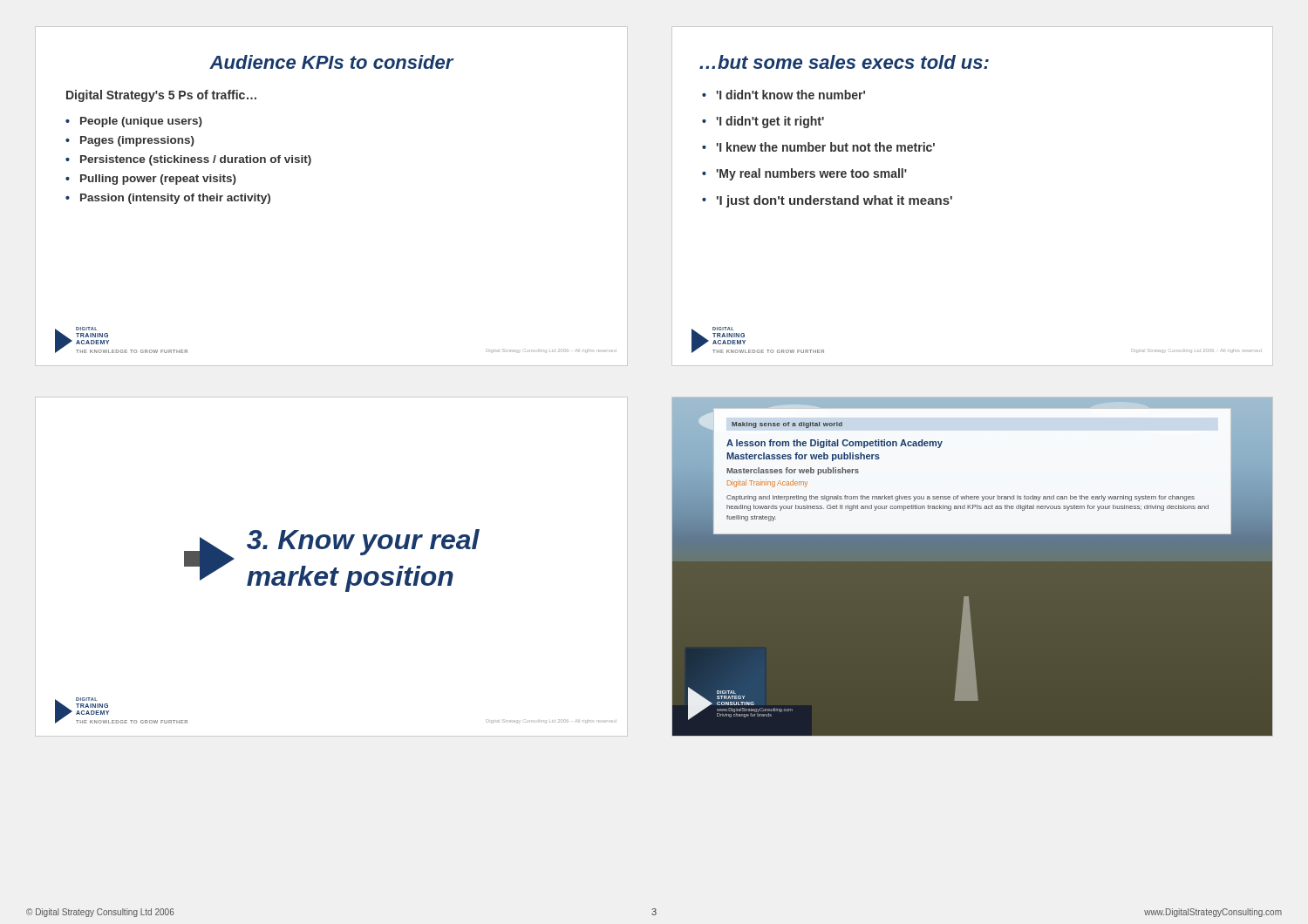This screenshot has height=924, width=1308.
Task: Locate the title that says "Audience KPIs to consider"
Action: (x=331, y=62)
